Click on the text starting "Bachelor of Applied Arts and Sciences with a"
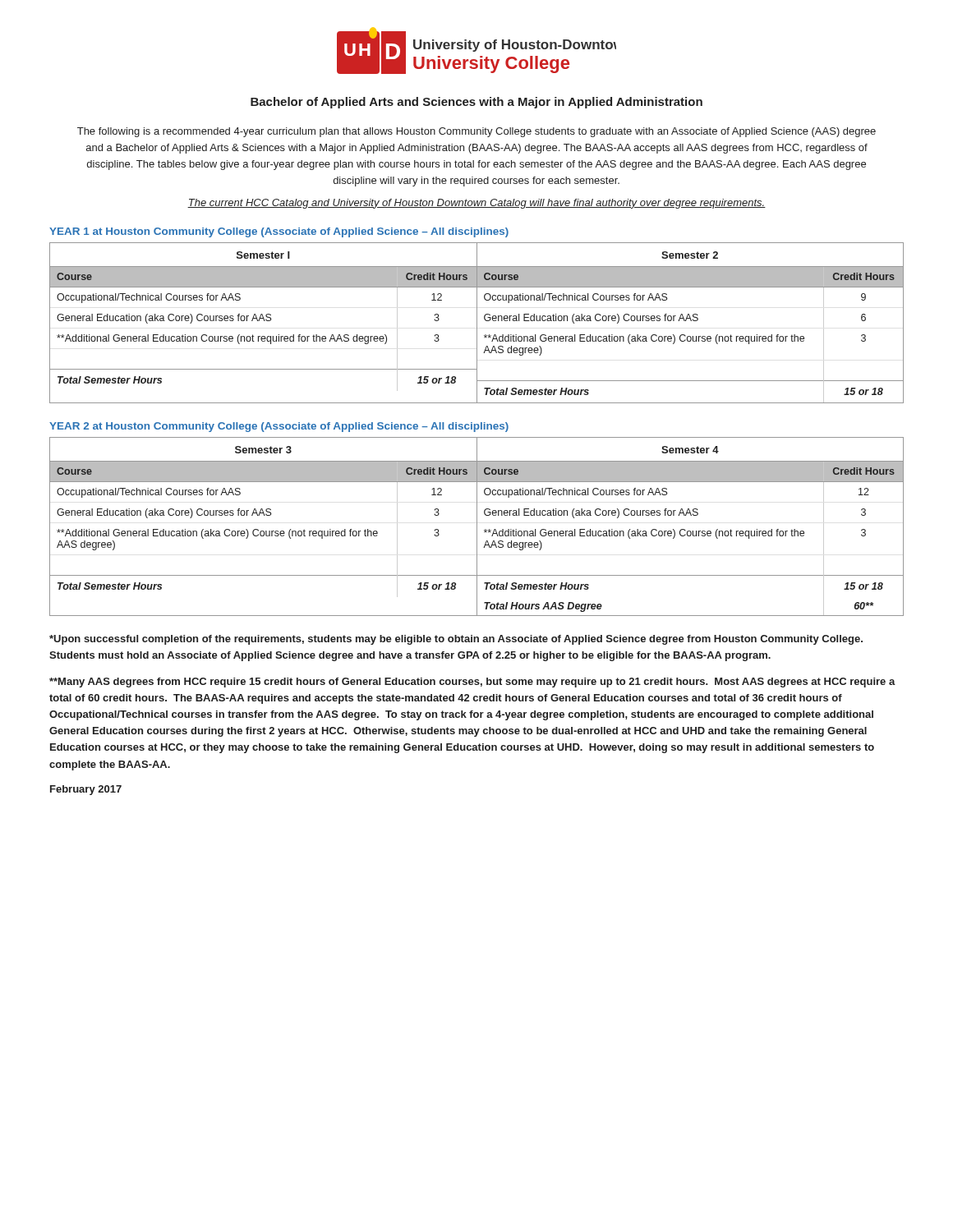 pyautogui.click(x=476, y=101)
